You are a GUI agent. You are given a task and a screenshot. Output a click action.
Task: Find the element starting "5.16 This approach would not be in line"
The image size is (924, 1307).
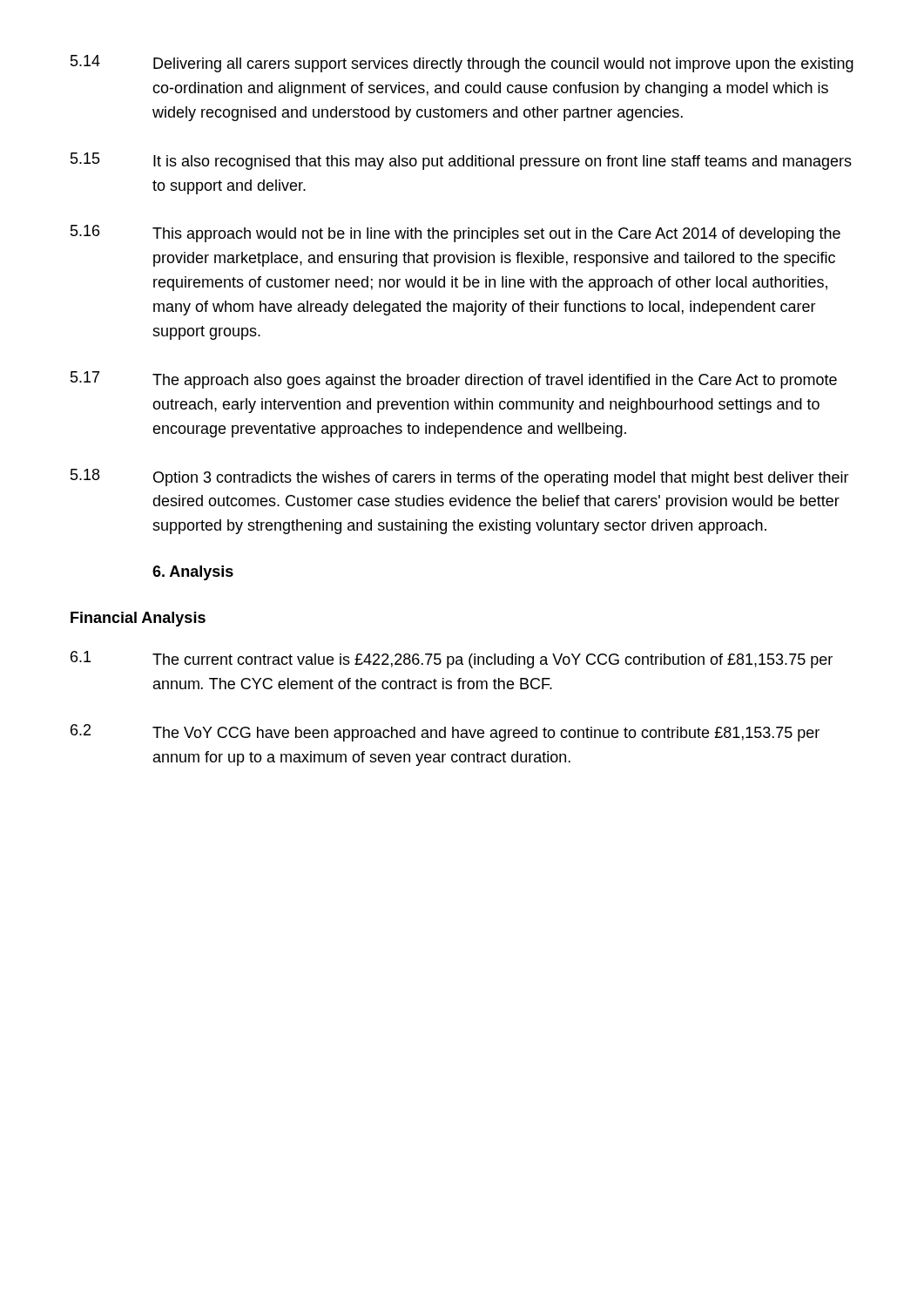point(462,283)
